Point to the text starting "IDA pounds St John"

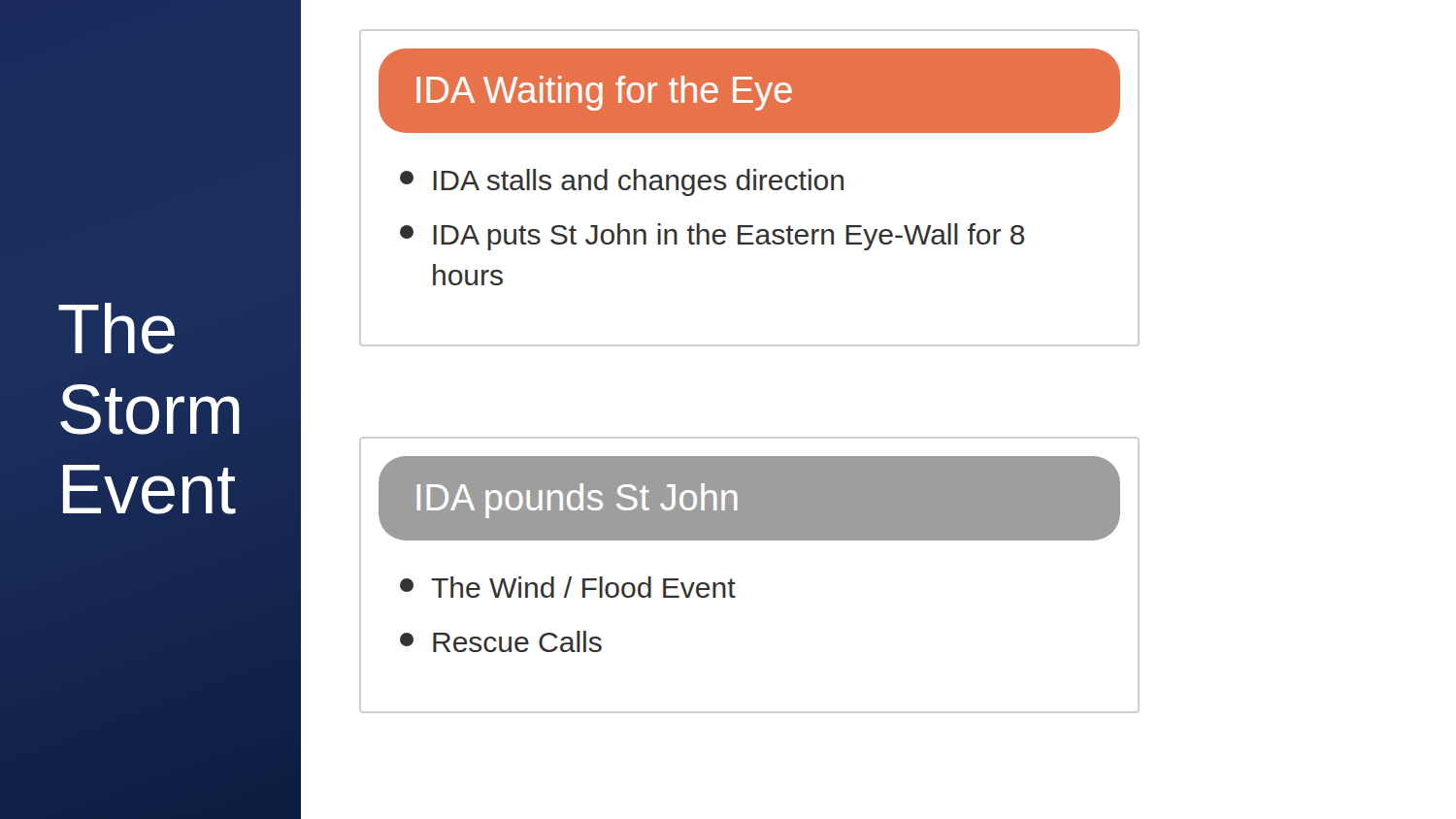577,498
